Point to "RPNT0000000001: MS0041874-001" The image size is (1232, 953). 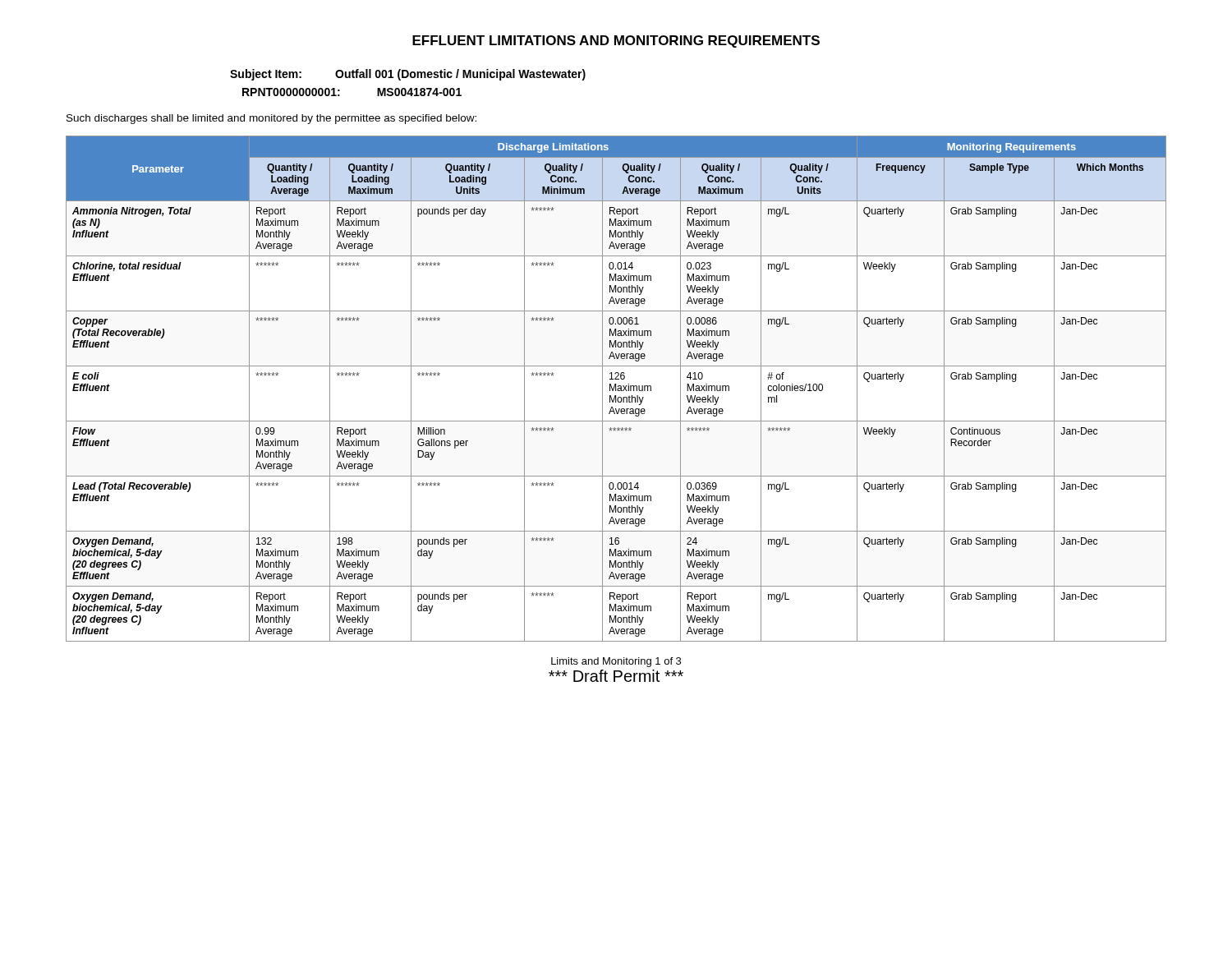tap(346, 92)
